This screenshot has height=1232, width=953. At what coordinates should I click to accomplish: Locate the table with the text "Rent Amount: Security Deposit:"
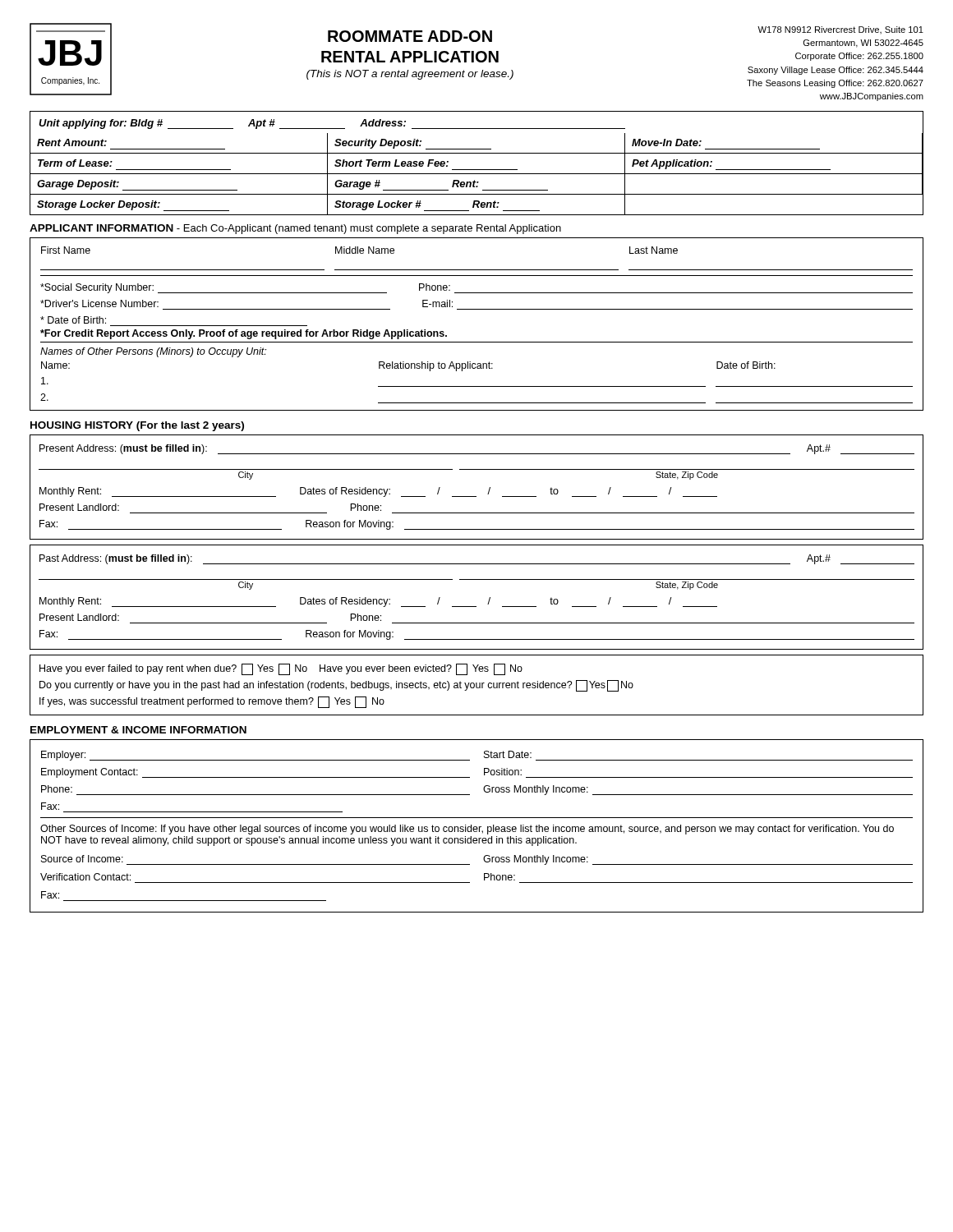tap(476, 174)
